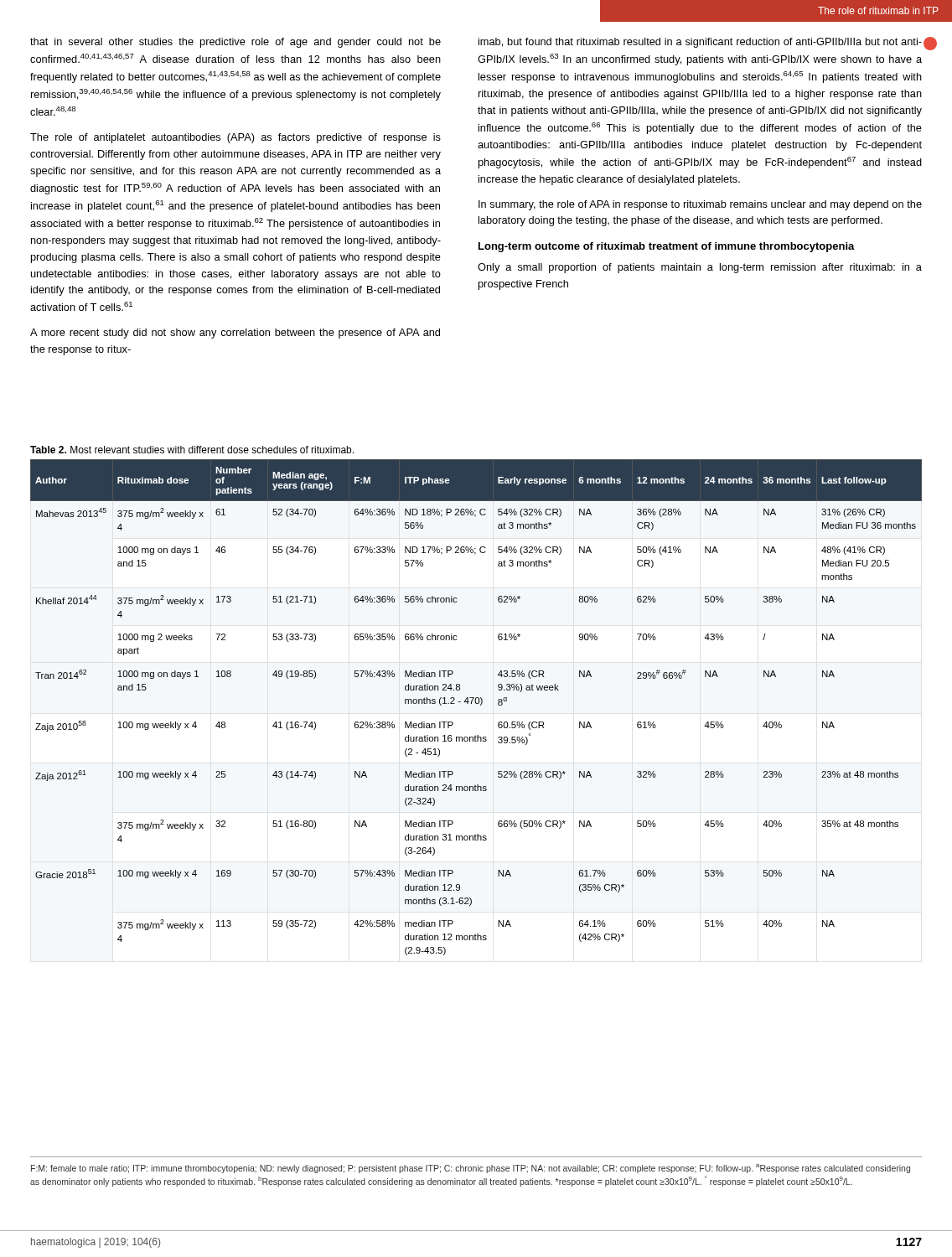The width and height of the screenshot is (952, 1257).
Task: Find the block starting "that in several other"
Action: pyautogui.click(x=235, y=77)
